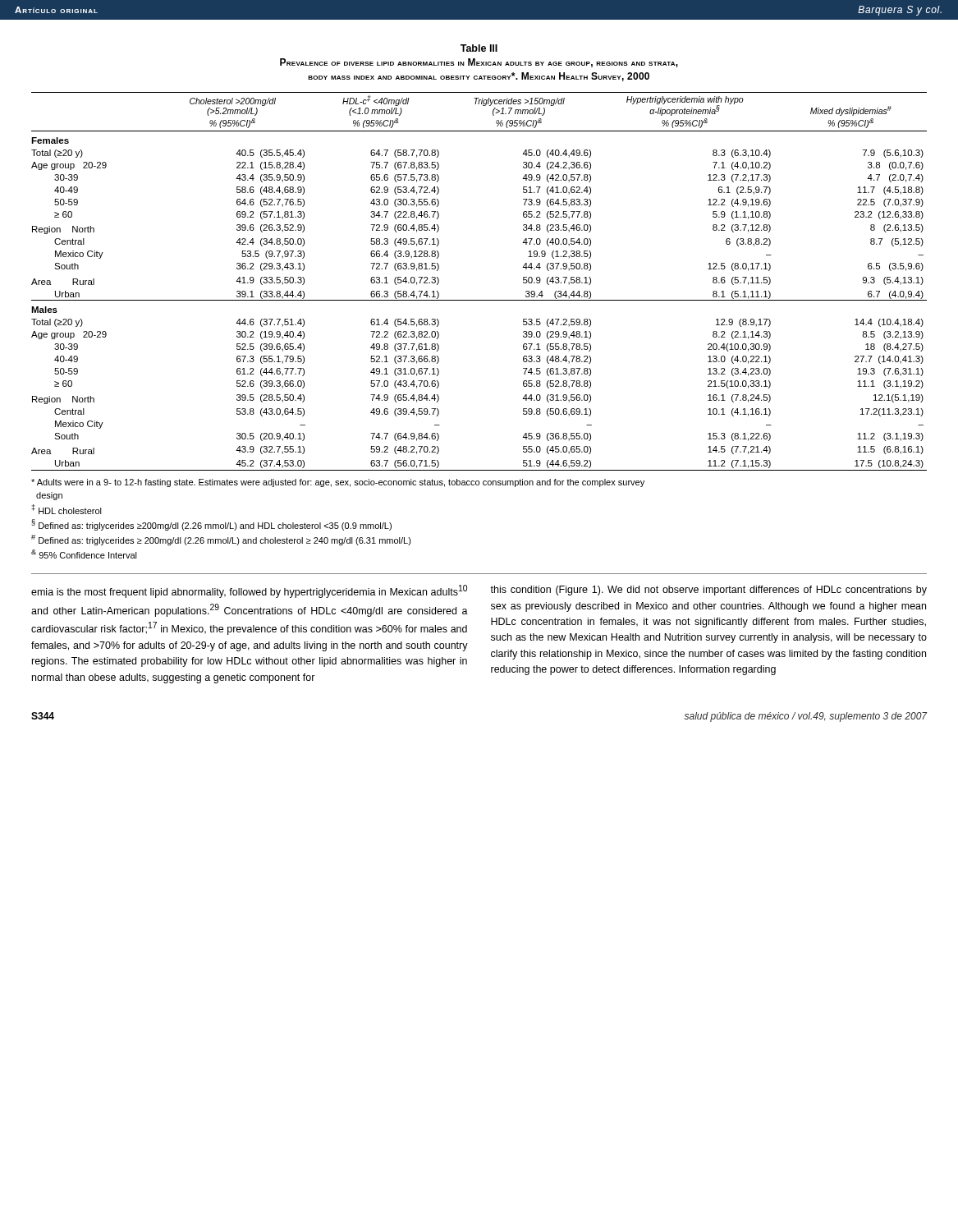Locate the block starting "Table III"

pos(479,48)
